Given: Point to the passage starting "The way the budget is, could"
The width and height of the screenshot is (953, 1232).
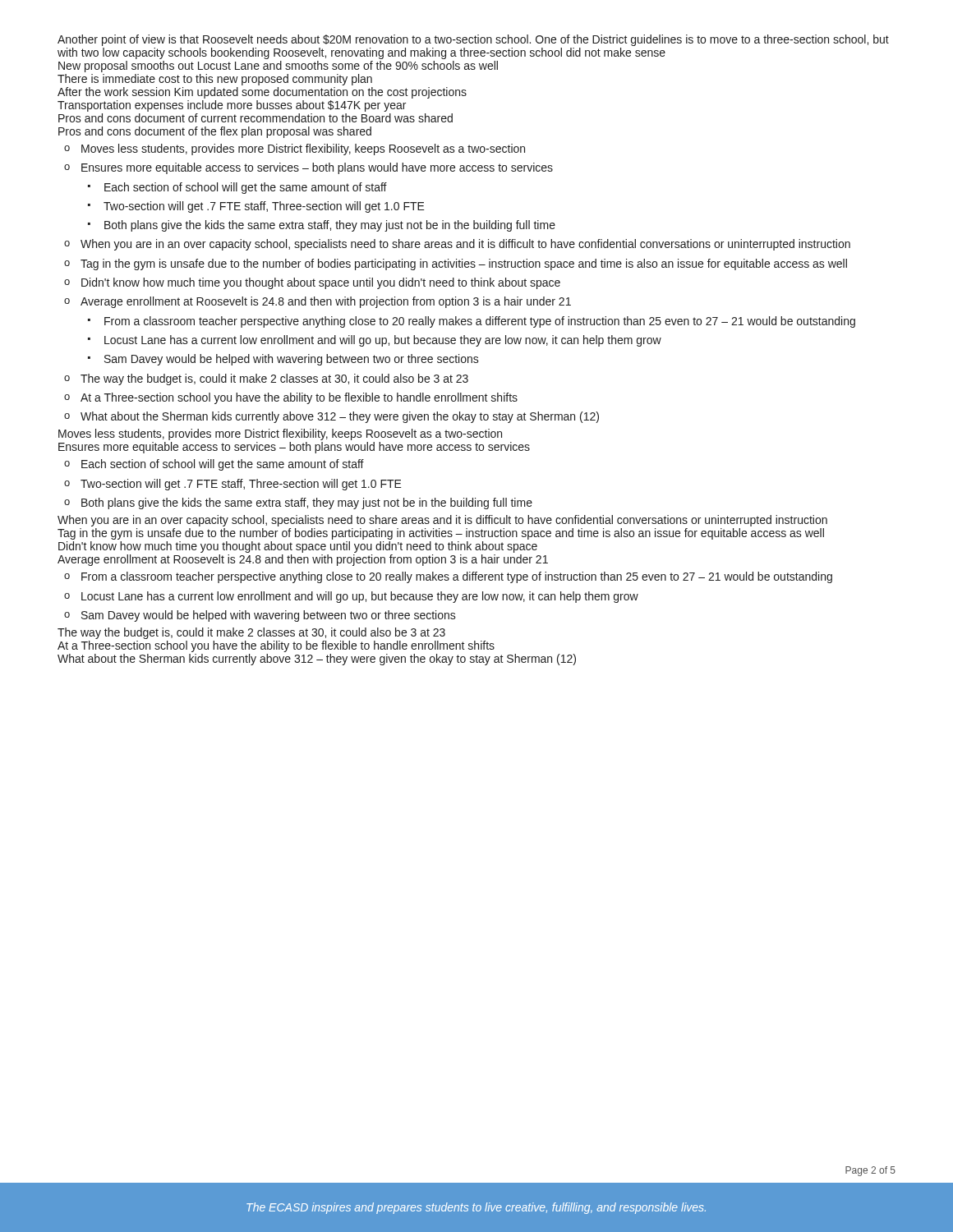Looking at the screenshot, I should [476, 633].
